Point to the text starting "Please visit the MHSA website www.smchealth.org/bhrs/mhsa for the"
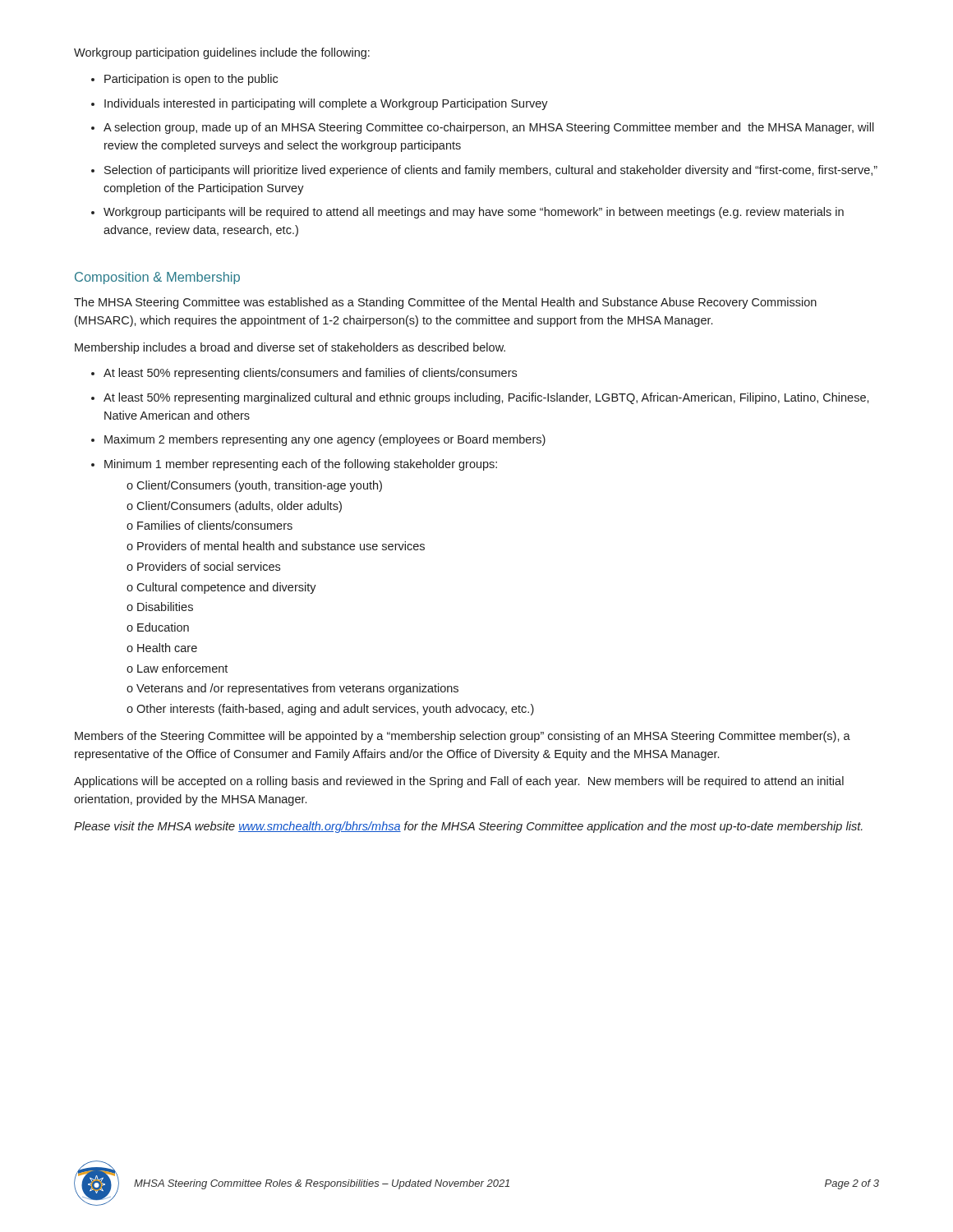The height and width of the screenshot is (1232, 953). coord(476,826)
